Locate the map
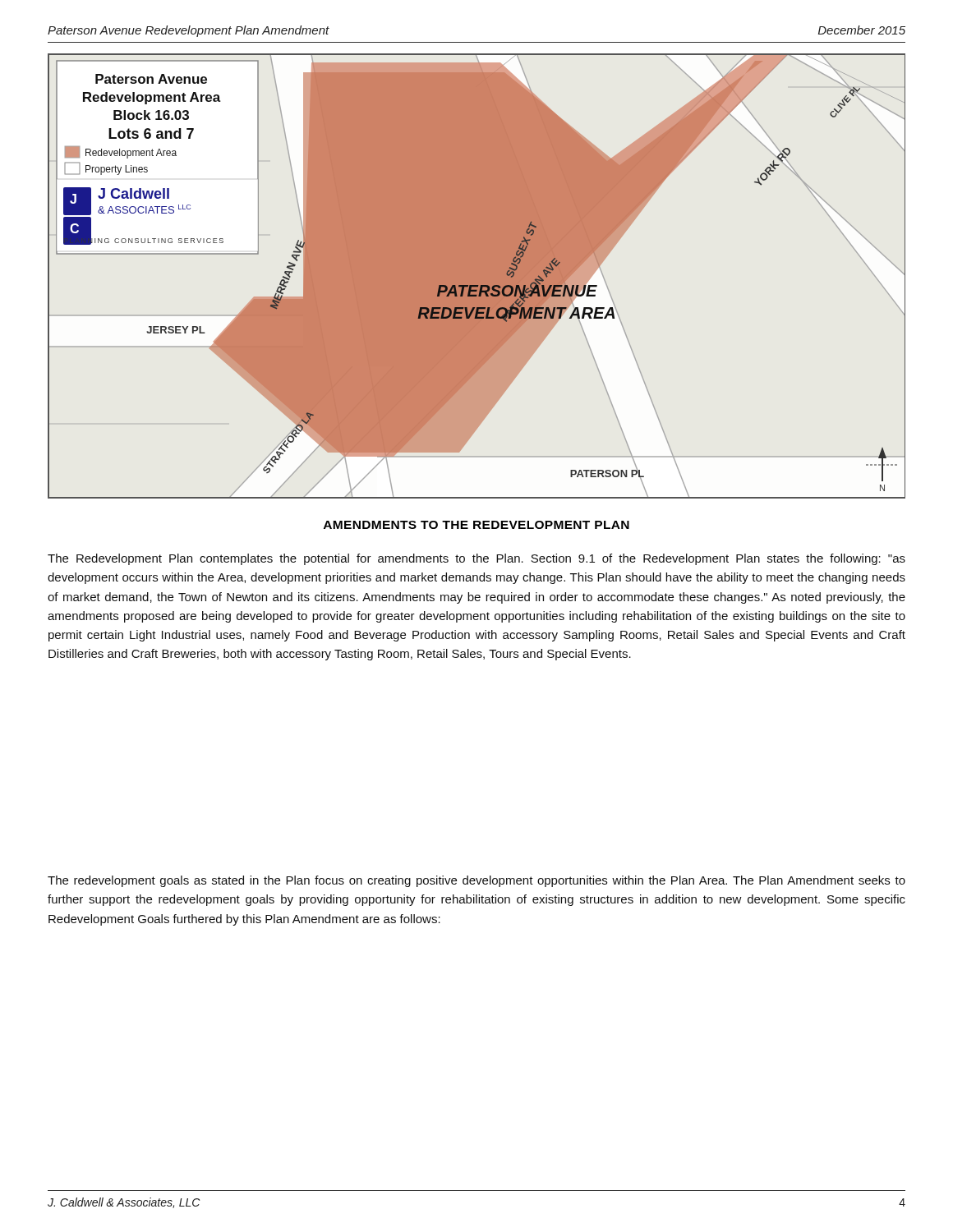The width and height of the screenshot is (953, 1232). [x=476, y=276]
